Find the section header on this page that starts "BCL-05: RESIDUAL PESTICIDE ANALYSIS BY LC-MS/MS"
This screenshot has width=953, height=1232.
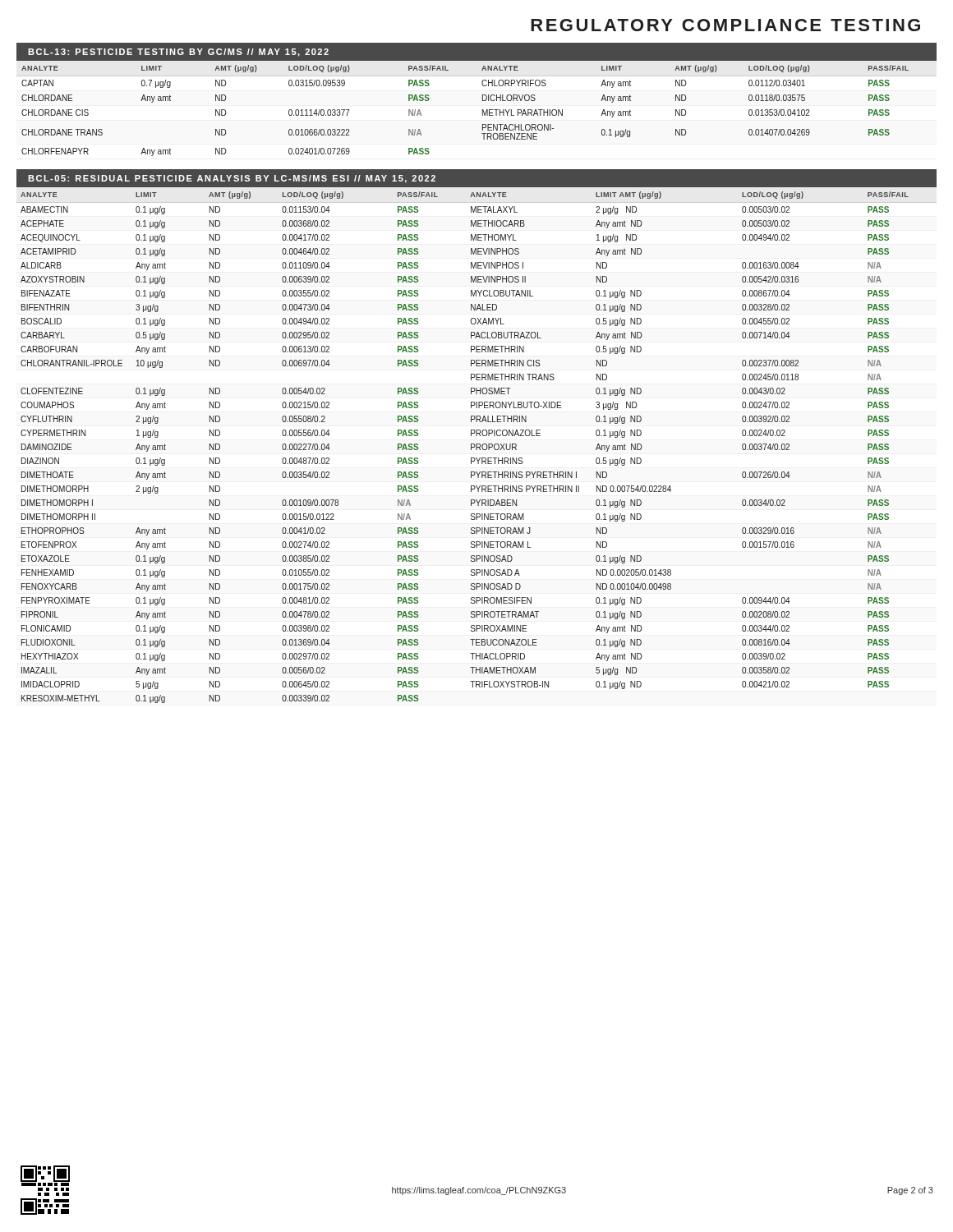click(232, 178)
